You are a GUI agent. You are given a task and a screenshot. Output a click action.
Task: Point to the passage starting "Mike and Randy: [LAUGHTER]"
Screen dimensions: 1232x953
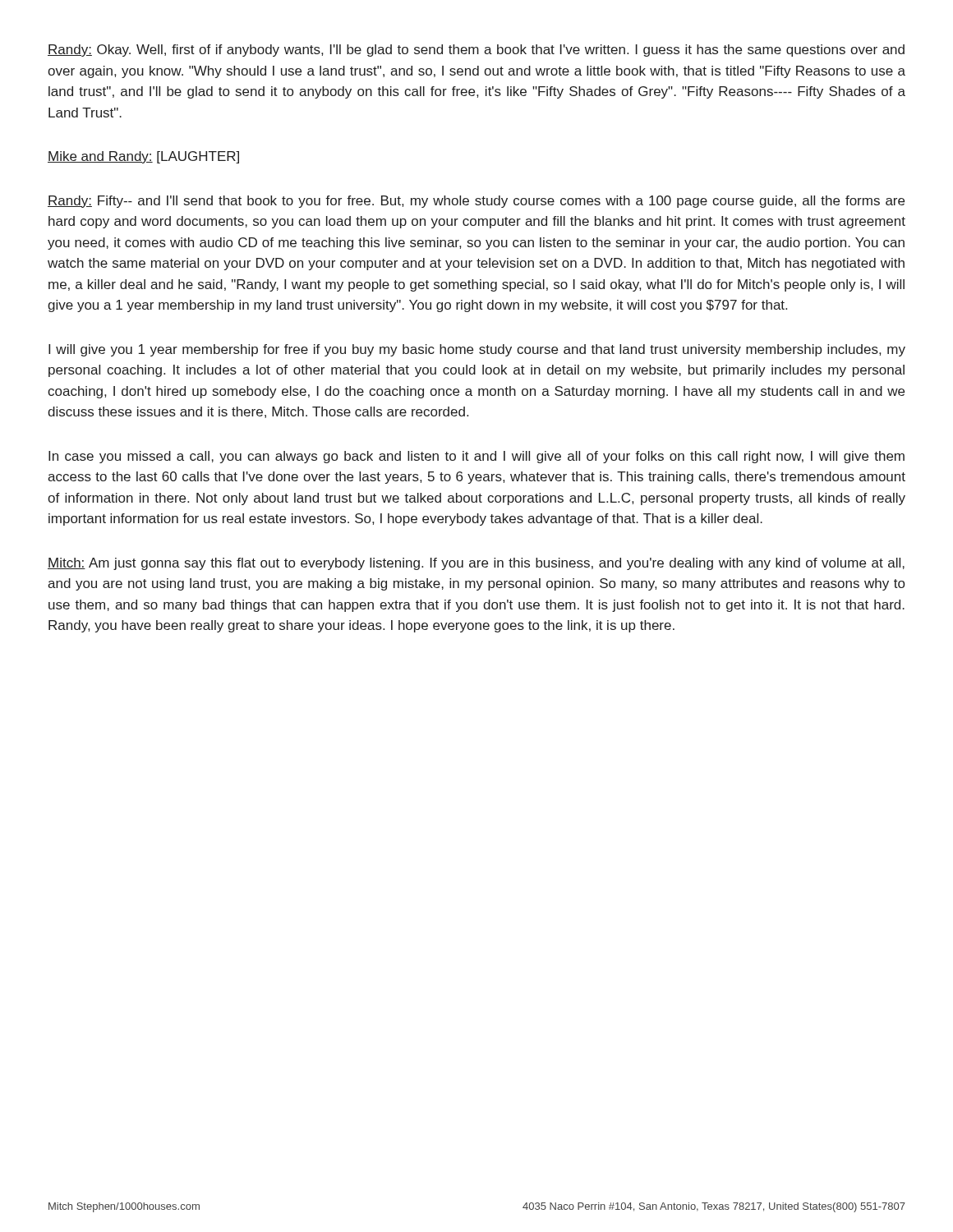pyautogui.click(x=144, y=156)
